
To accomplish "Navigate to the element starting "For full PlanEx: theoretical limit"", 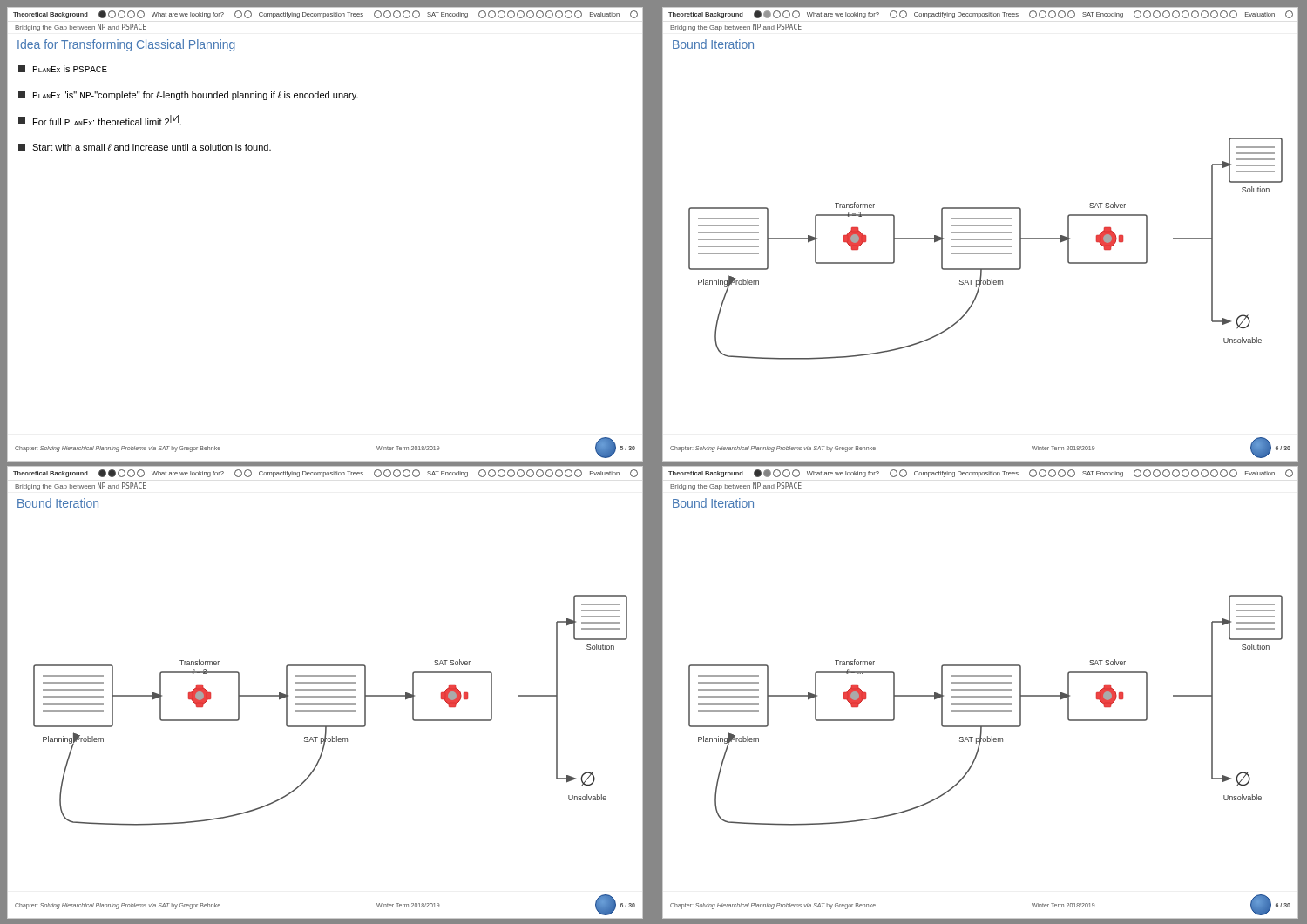I will pos(100,122).
